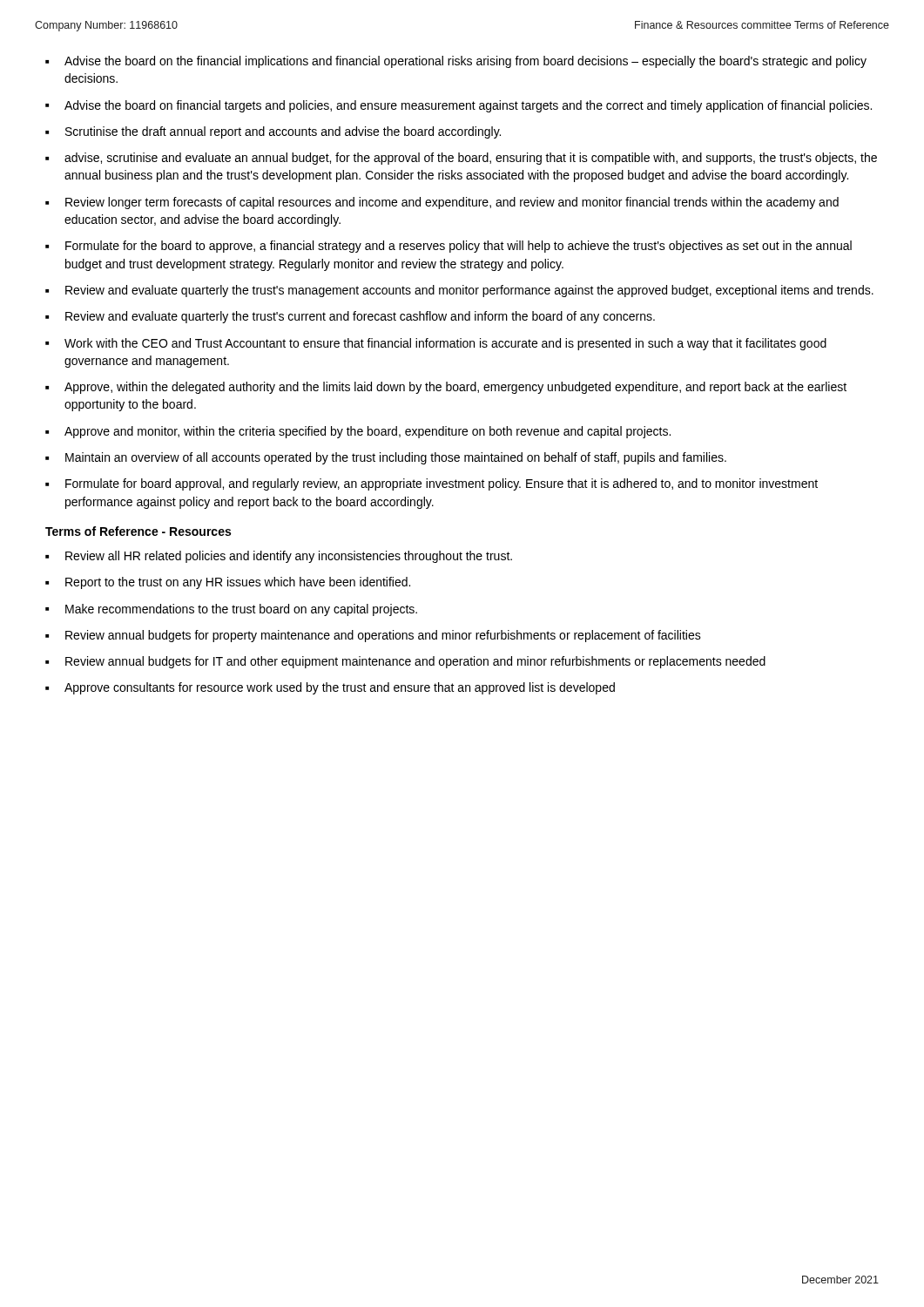This screenshot has height=1307, width=924.
Task: Locate the block of text that opens with "Approve consultants for resource work used"
Action: (462, 688)
